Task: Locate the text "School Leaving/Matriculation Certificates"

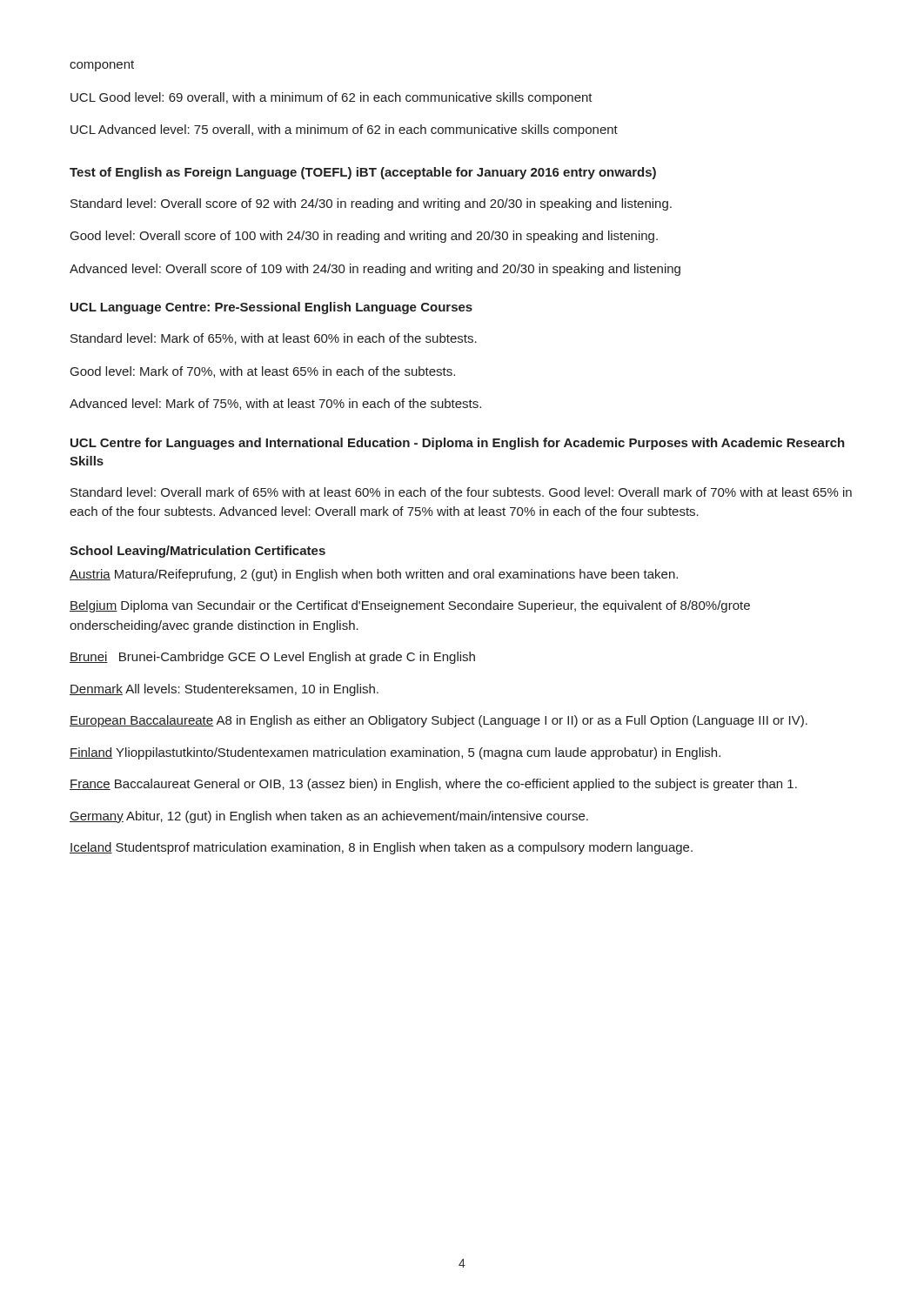Action: coord(198,550)
